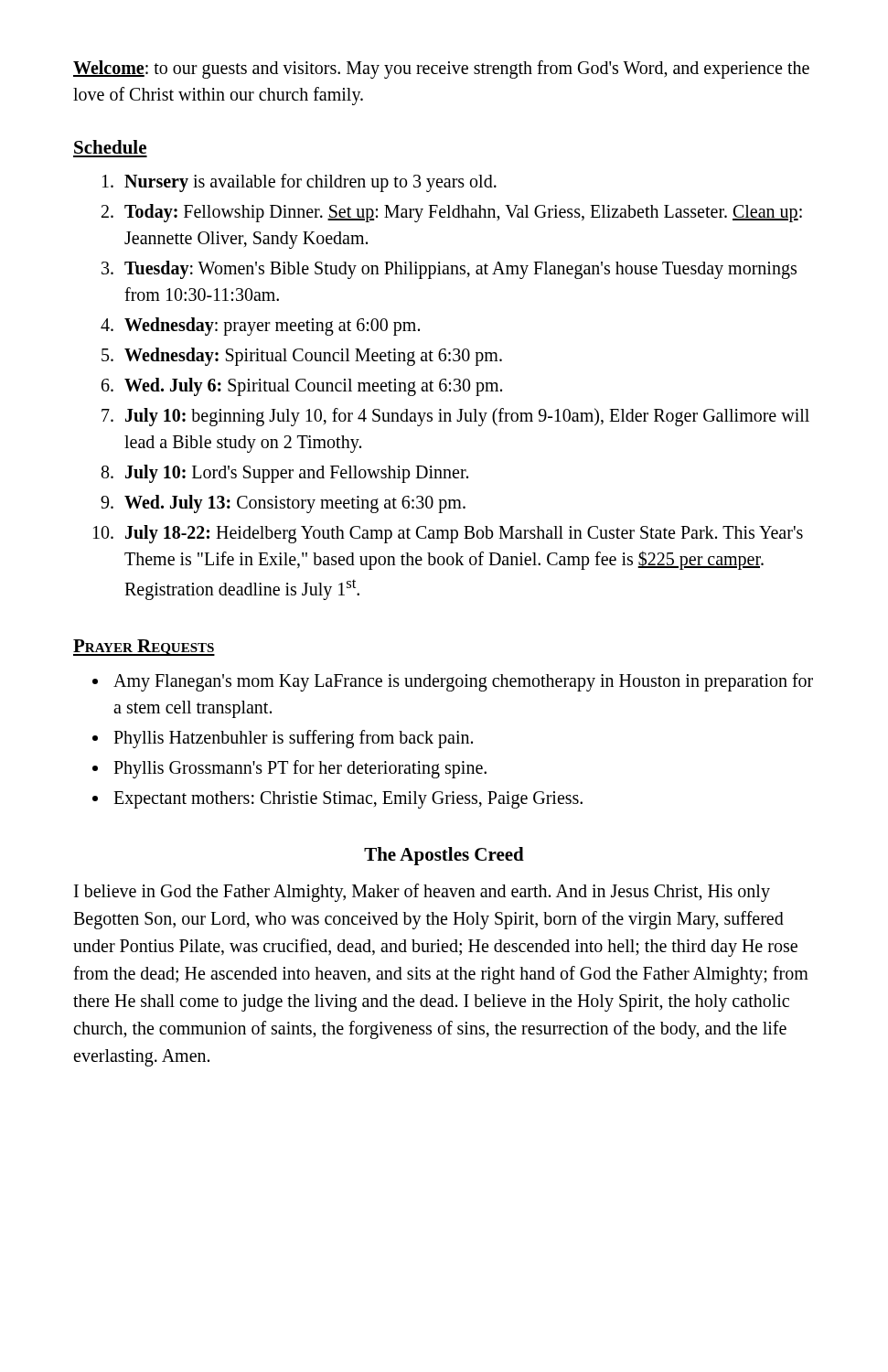Where is the passage that starts "Nursery is available for children up to"?

coord(467,182)
